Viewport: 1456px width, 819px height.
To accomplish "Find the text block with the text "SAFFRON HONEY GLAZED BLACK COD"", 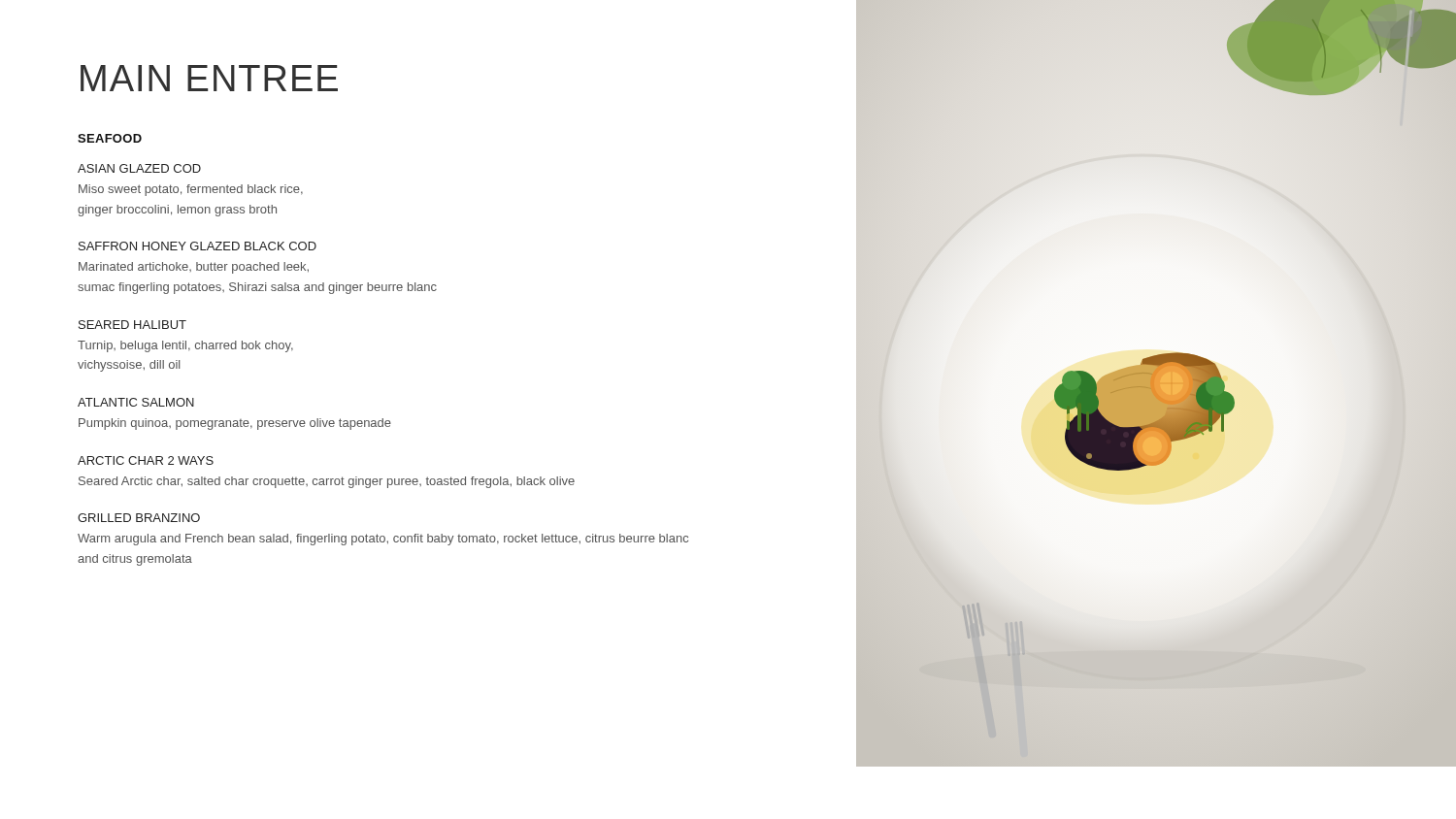I will (x=198, y=246).
